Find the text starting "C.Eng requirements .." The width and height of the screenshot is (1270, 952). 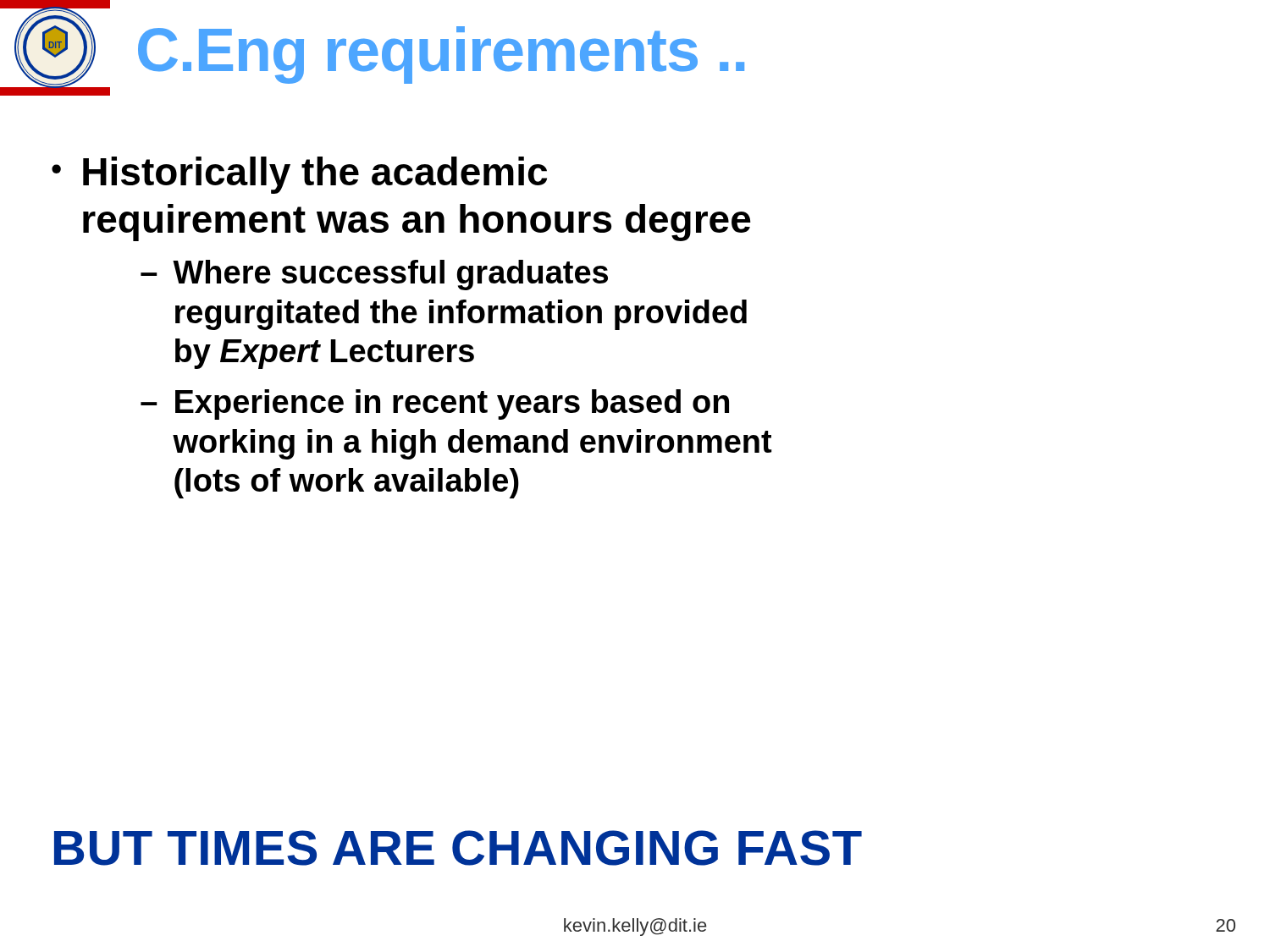click(x=442, y=50)
